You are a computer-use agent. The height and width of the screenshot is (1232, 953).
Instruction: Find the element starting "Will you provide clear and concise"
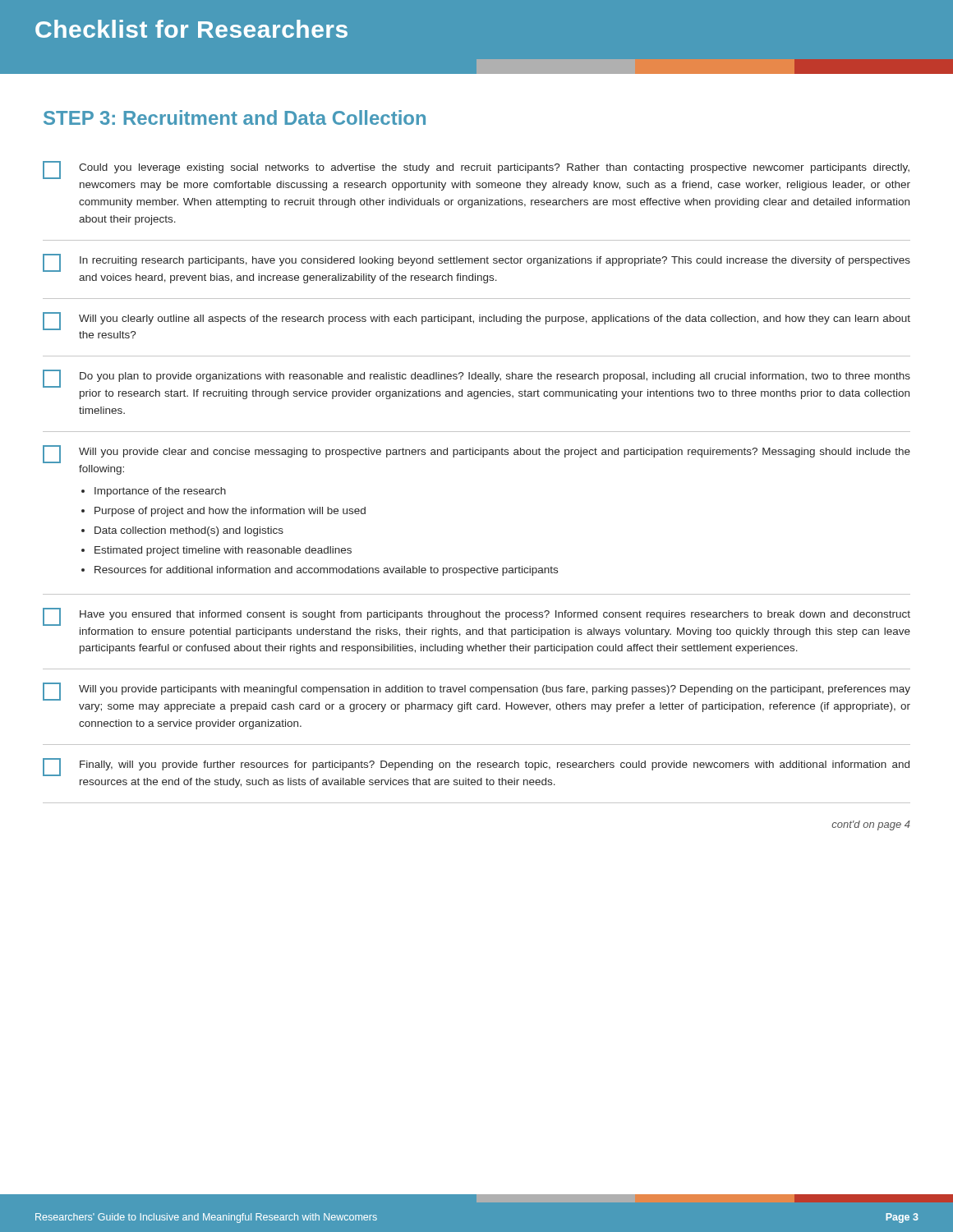tap(476, 454)
